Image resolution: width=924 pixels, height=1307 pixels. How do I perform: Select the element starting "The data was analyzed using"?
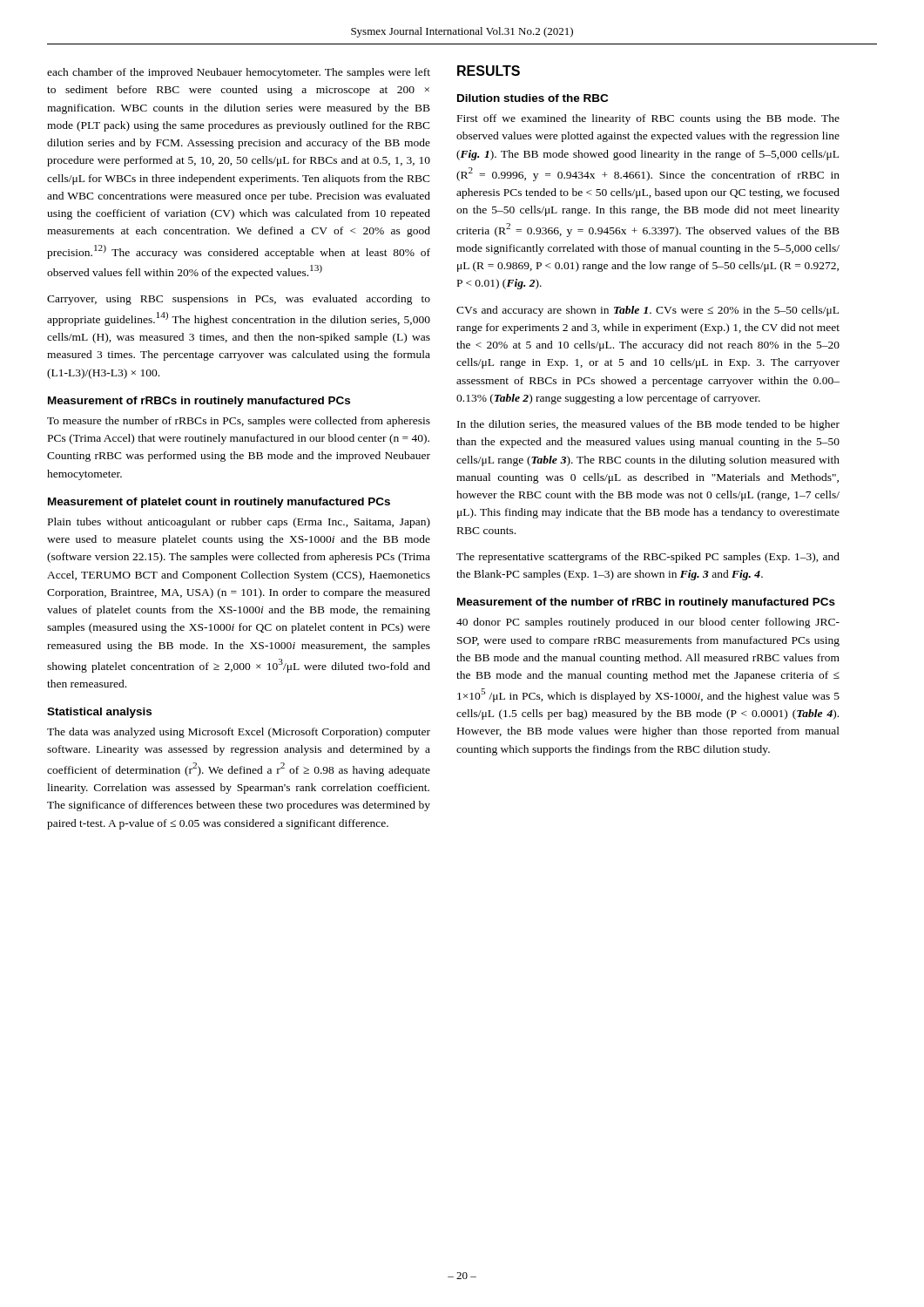[239, 777]
